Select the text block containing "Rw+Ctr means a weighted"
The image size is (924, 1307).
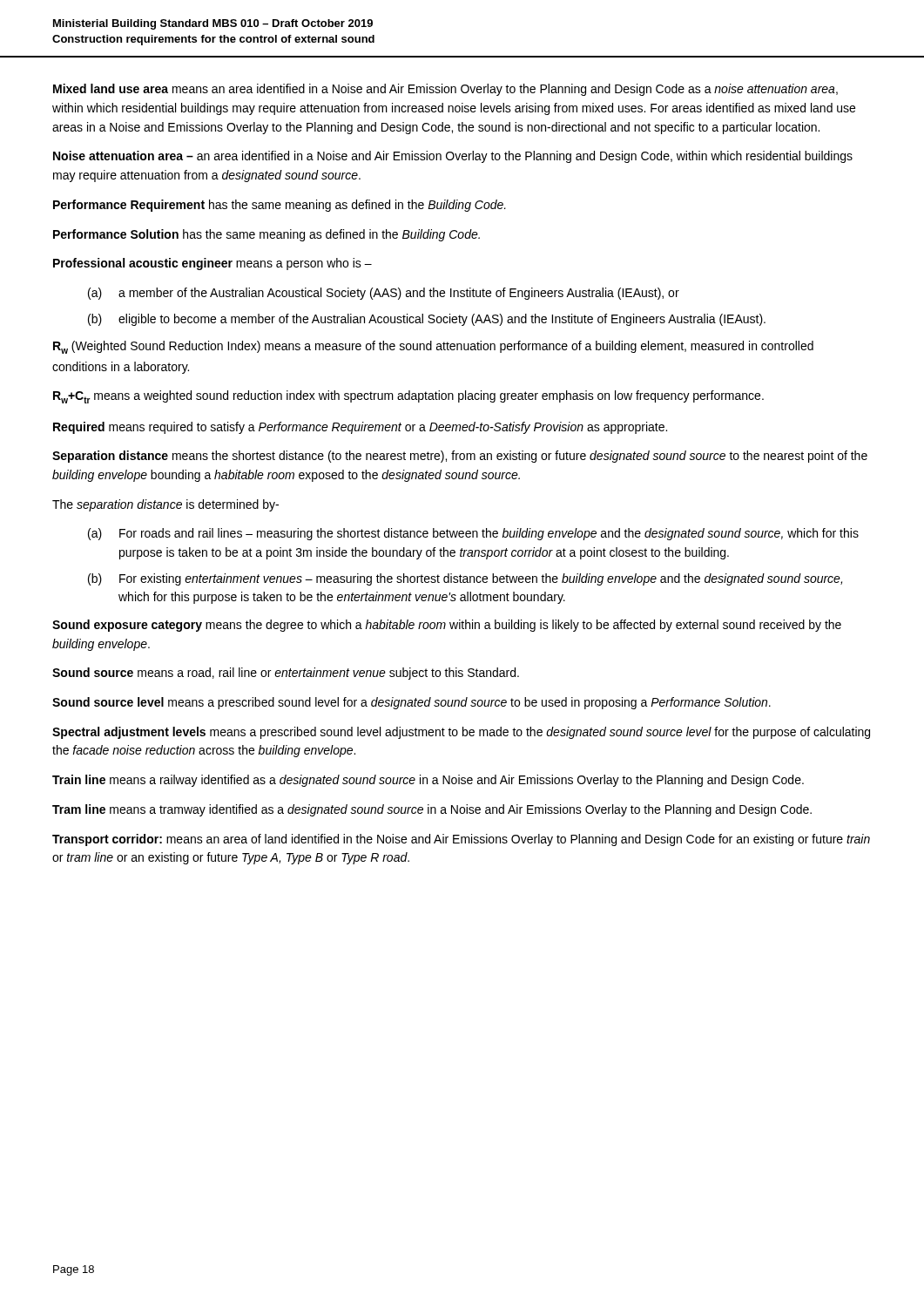click(408, 397)
